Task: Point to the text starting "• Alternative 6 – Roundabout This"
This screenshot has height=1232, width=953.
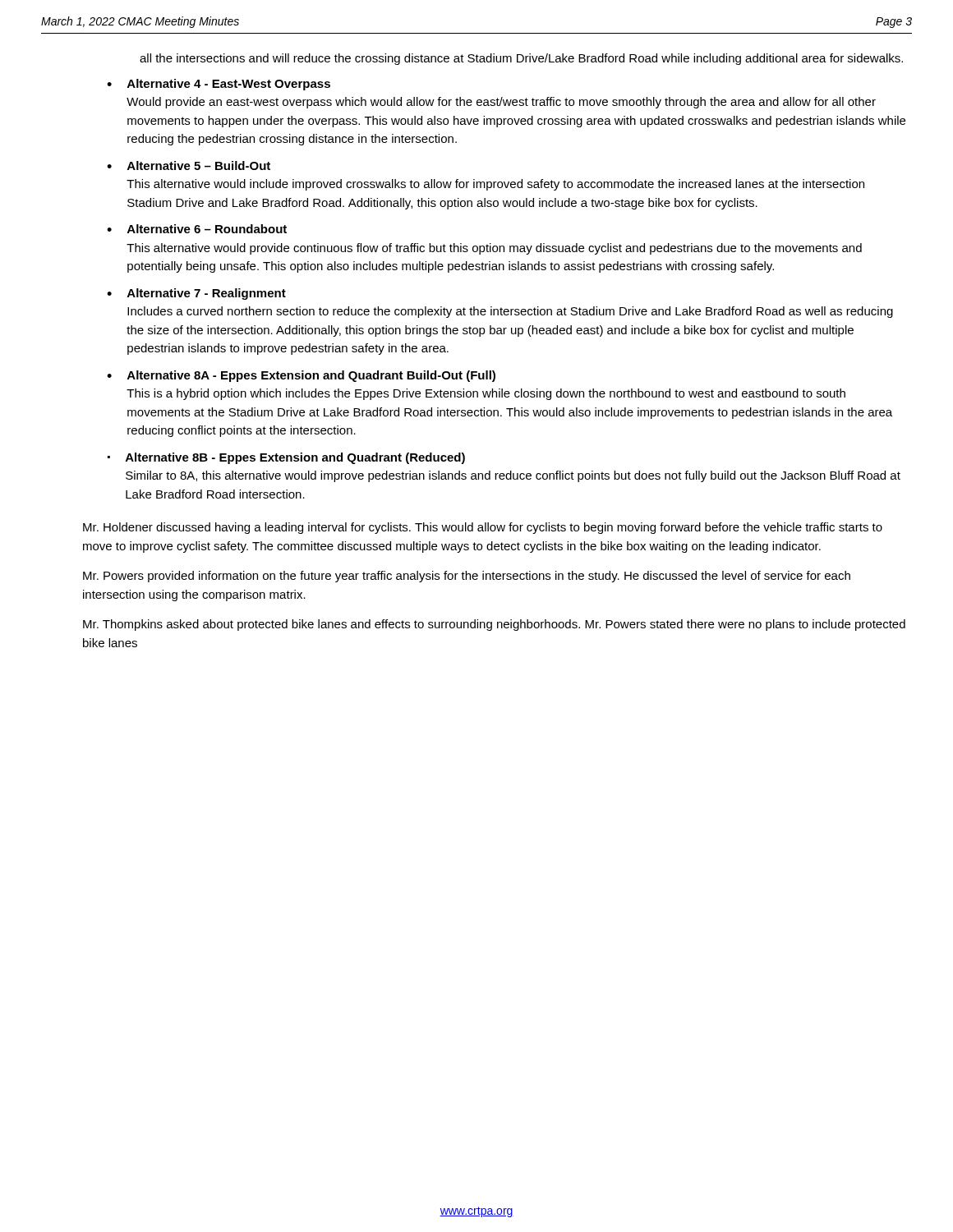Action: tap(509, 248)
